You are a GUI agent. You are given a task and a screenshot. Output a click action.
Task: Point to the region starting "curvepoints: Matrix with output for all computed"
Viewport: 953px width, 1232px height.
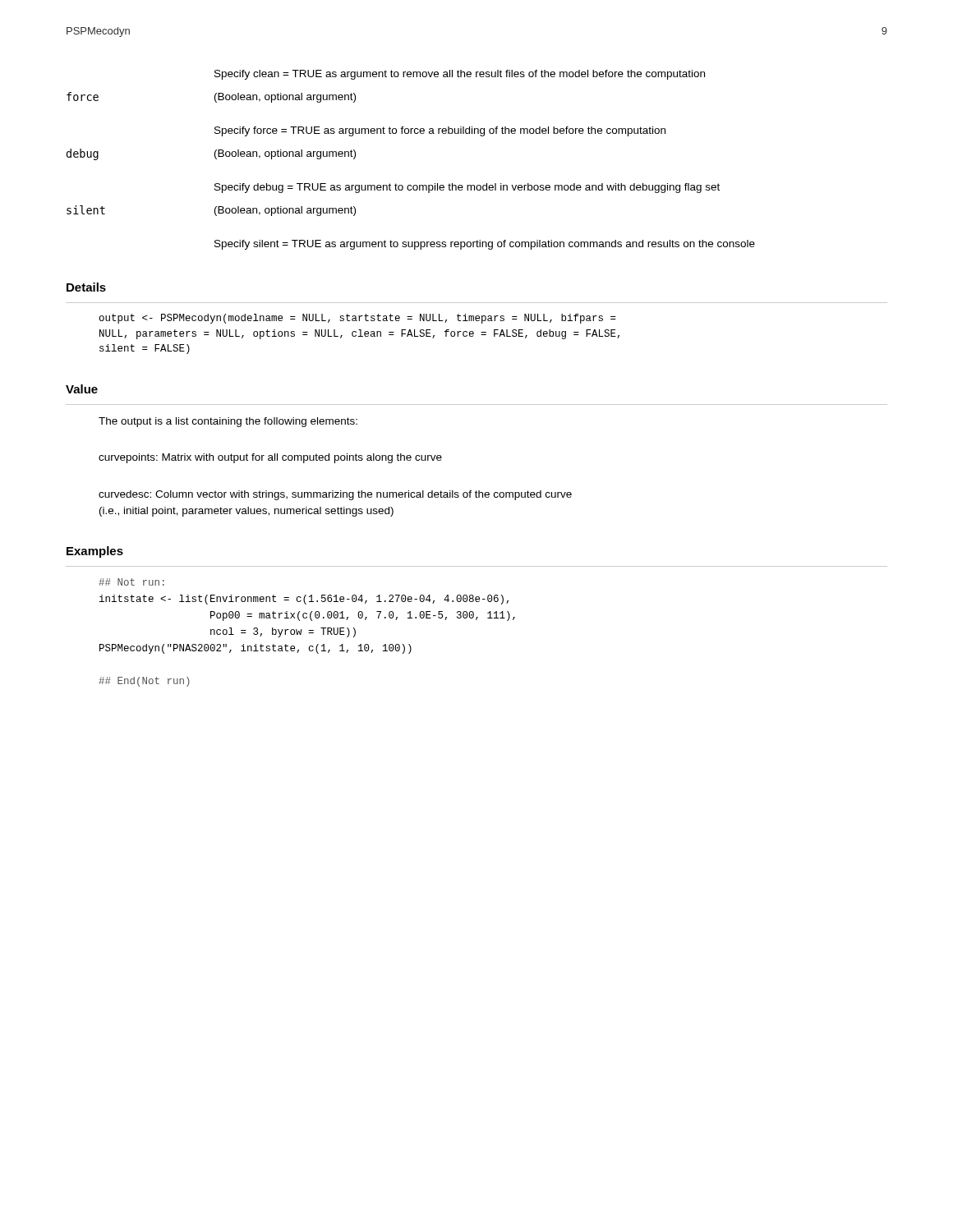270,457
